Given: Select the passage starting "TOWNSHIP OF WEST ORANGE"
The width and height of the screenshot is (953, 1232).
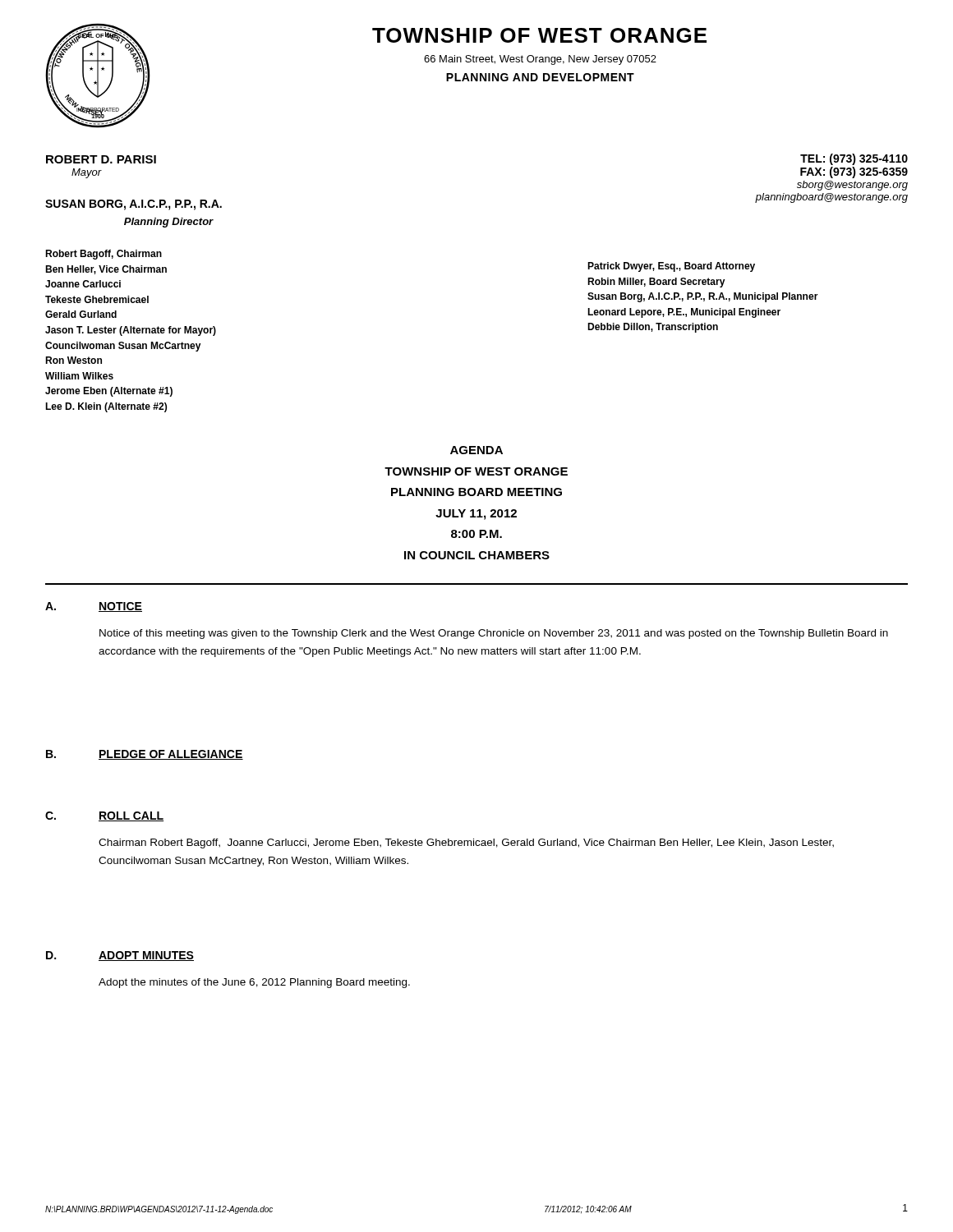Looking at the screenshot, I should pos(540,53).
